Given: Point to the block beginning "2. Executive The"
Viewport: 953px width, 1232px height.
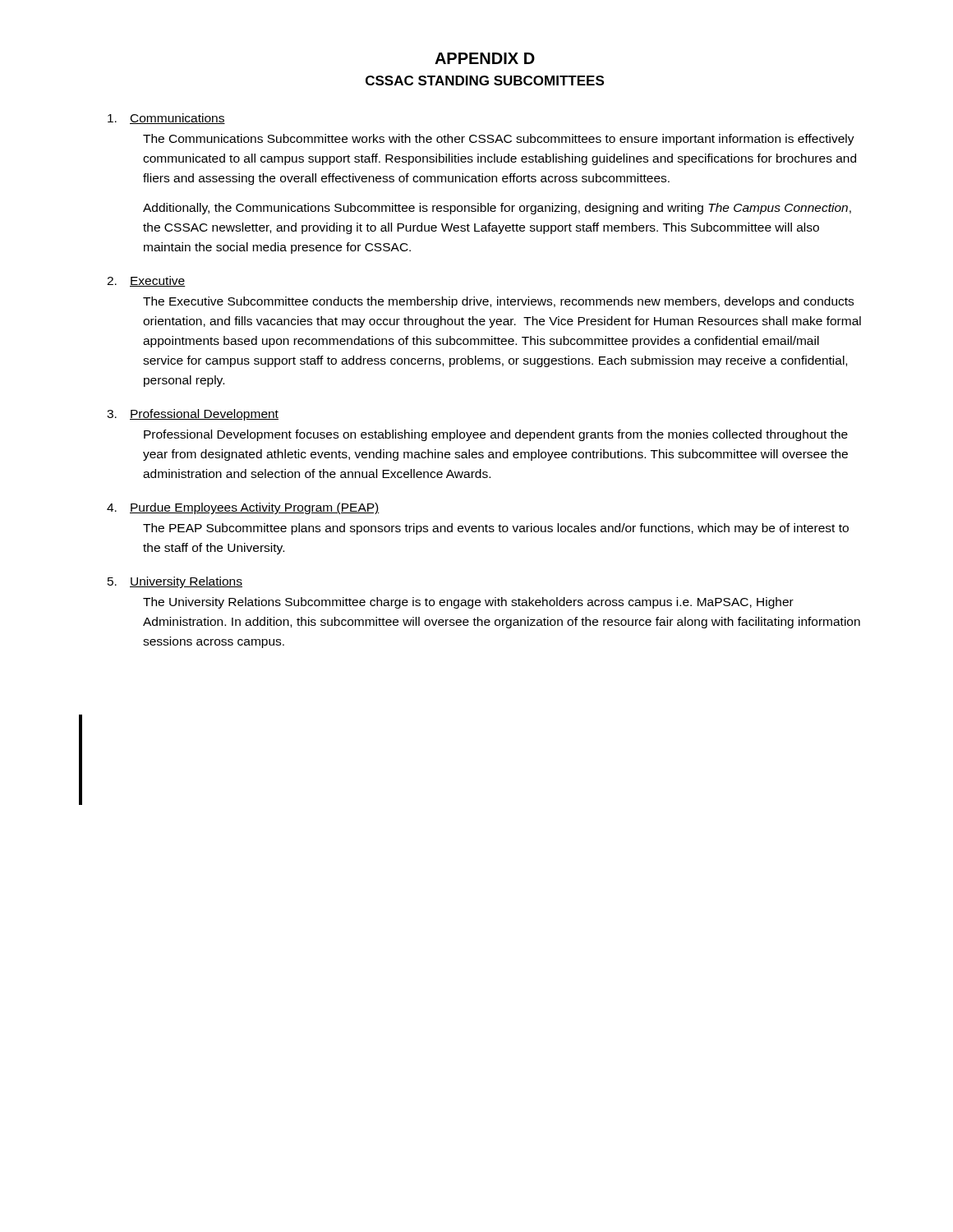Looking at the screenshot, I should pyautogui.click(x=485, y=332).
